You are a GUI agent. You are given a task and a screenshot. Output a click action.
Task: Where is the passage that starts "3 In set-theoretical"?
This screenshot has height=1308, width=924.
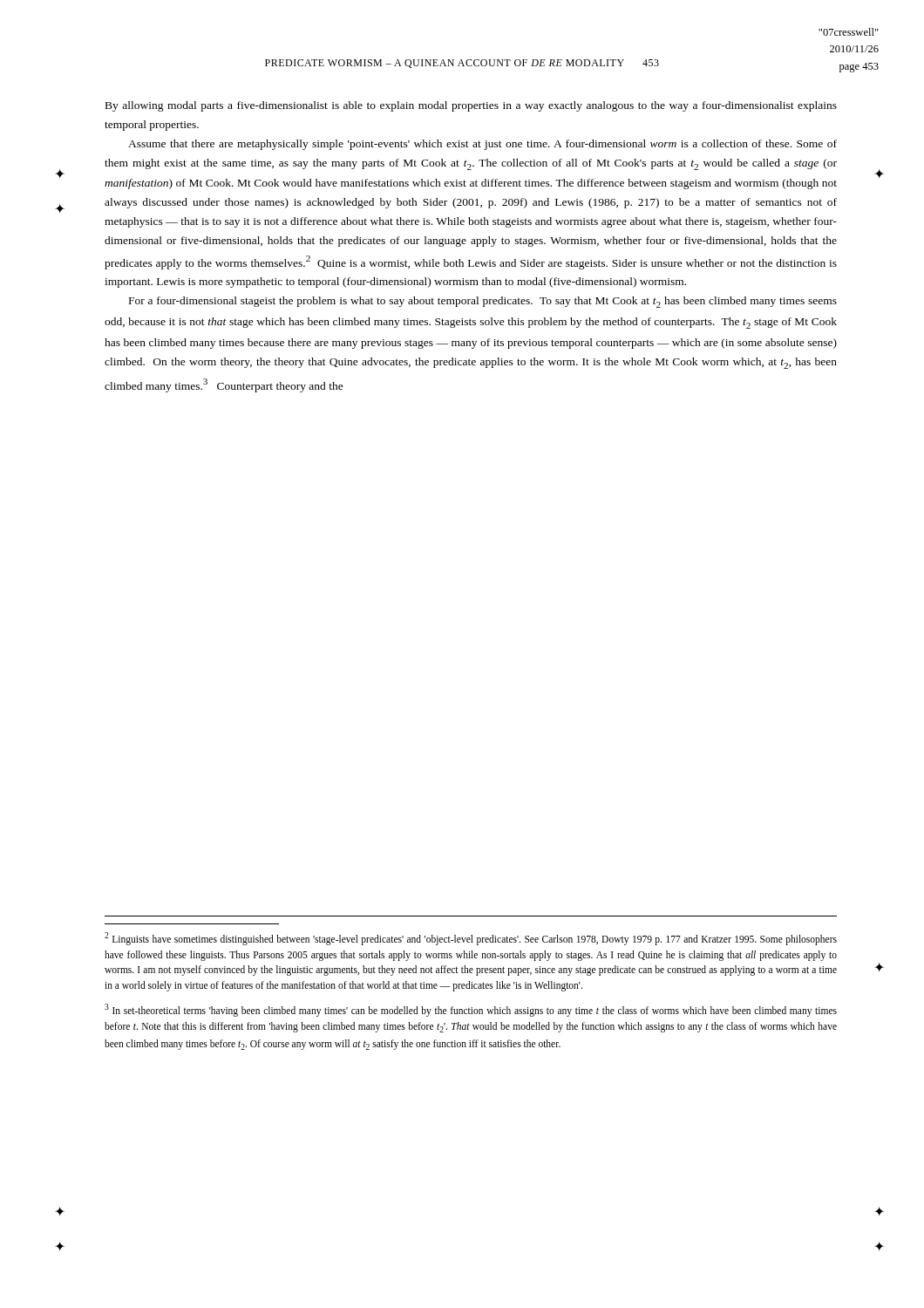471,1028
